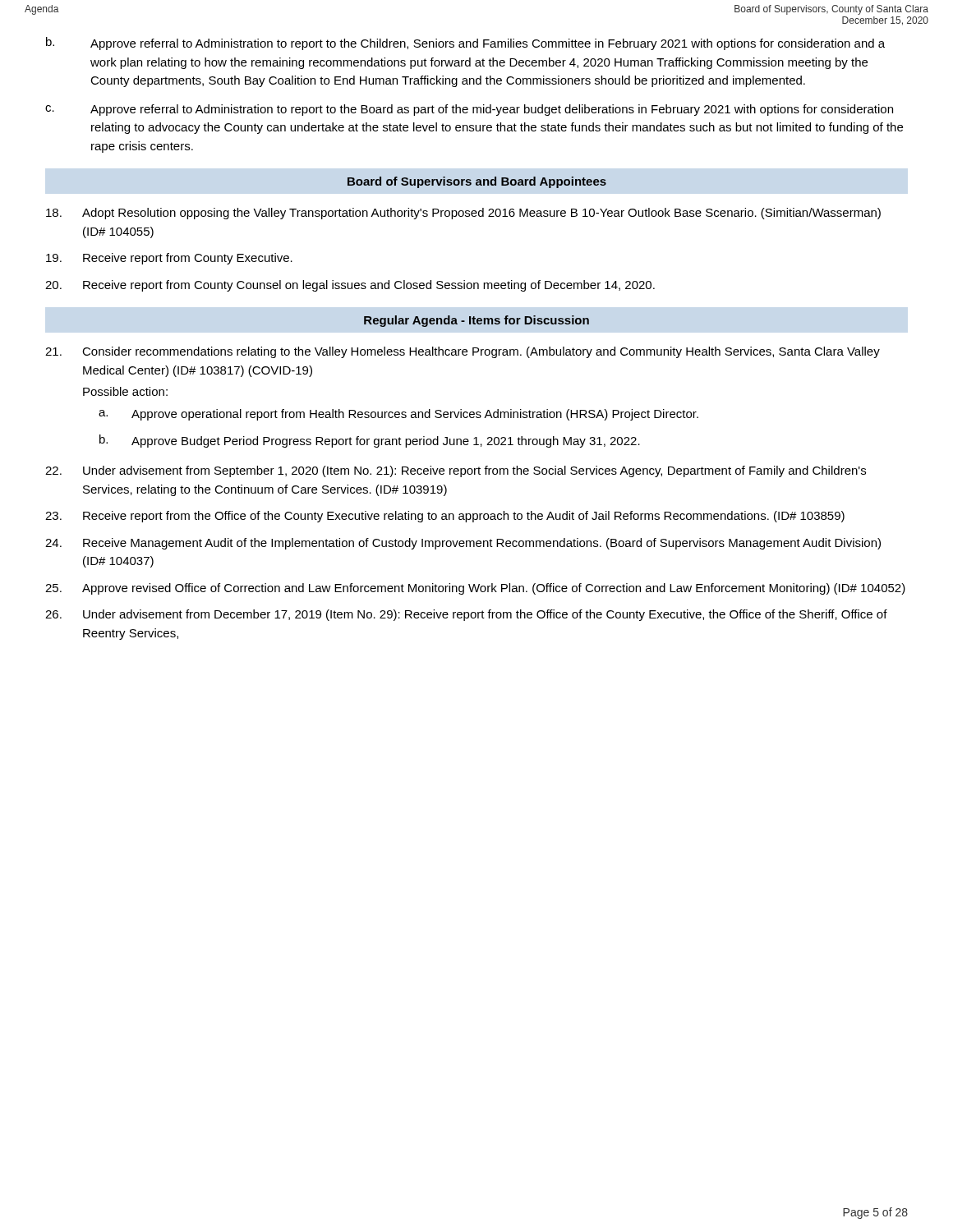Click on the region starting "26. Under advisement from December"
Viewport: 953px width, 1232px height.
click(x=476, y=624)
